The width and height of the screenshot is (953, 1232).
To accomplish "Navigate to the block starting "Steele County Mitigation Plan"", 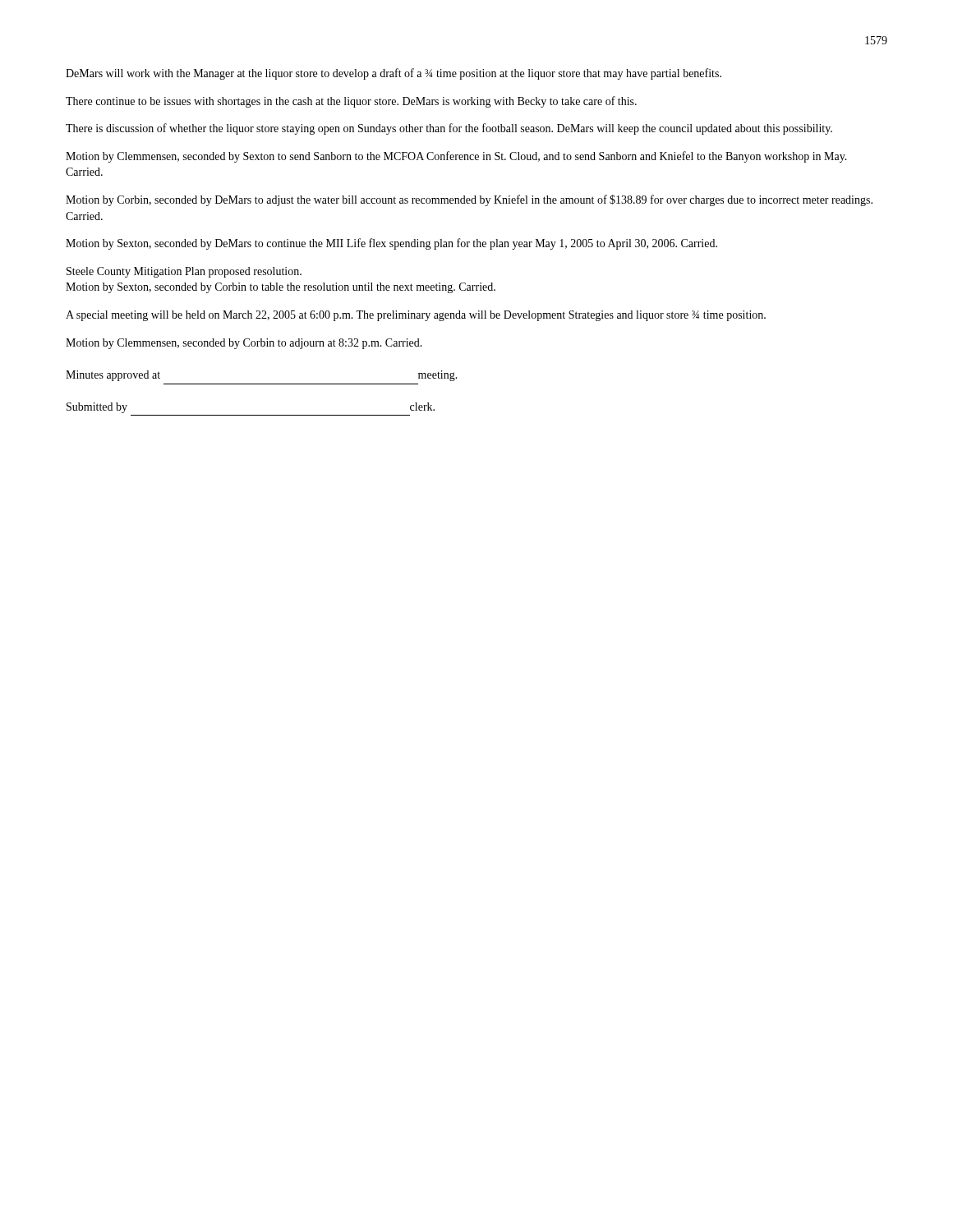I will (281, 279).
